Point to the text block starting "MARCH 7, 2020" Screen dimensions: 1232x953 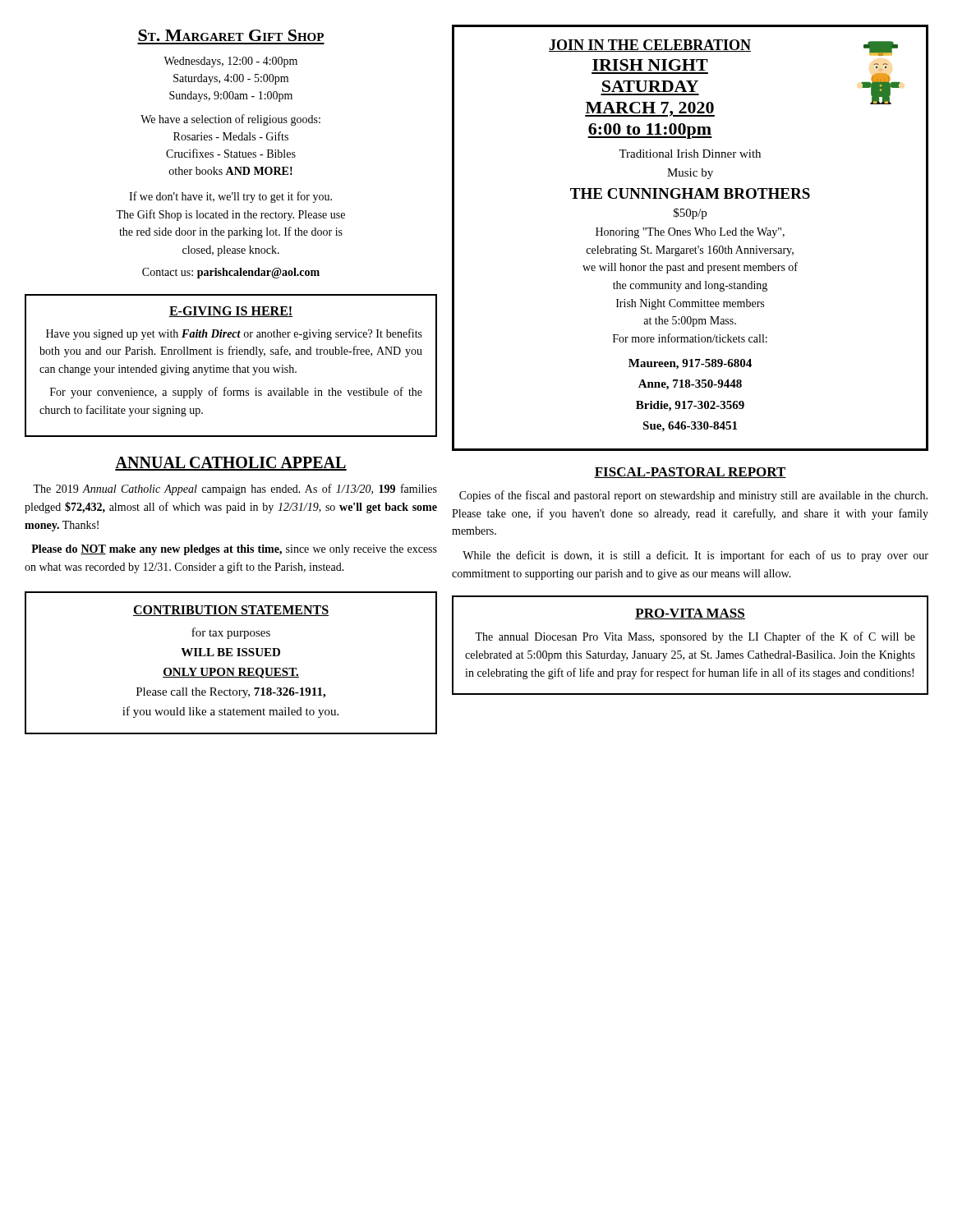point(650,107)
